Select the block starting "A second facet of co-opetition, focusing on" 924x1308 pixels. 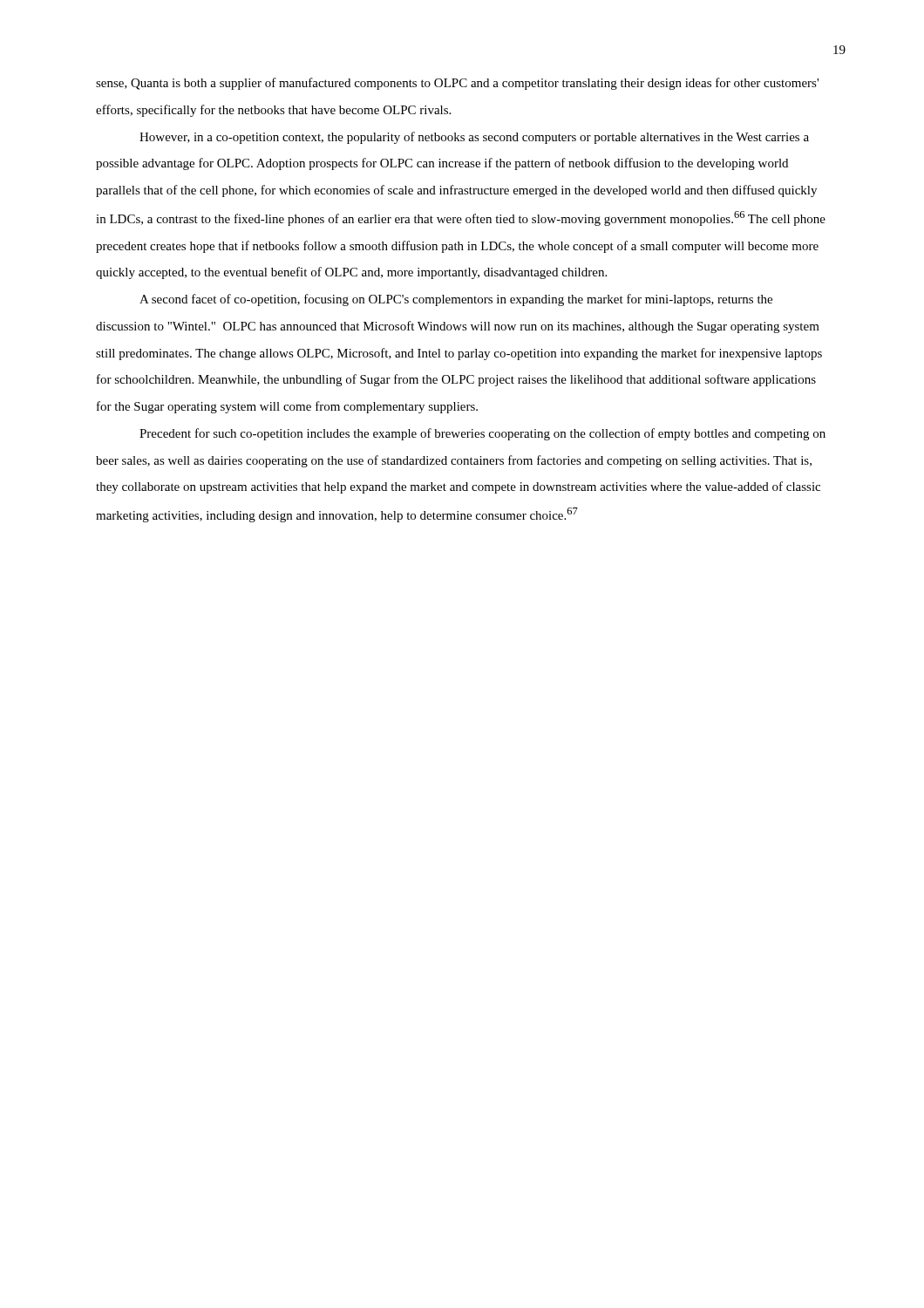tap(459, 353)
